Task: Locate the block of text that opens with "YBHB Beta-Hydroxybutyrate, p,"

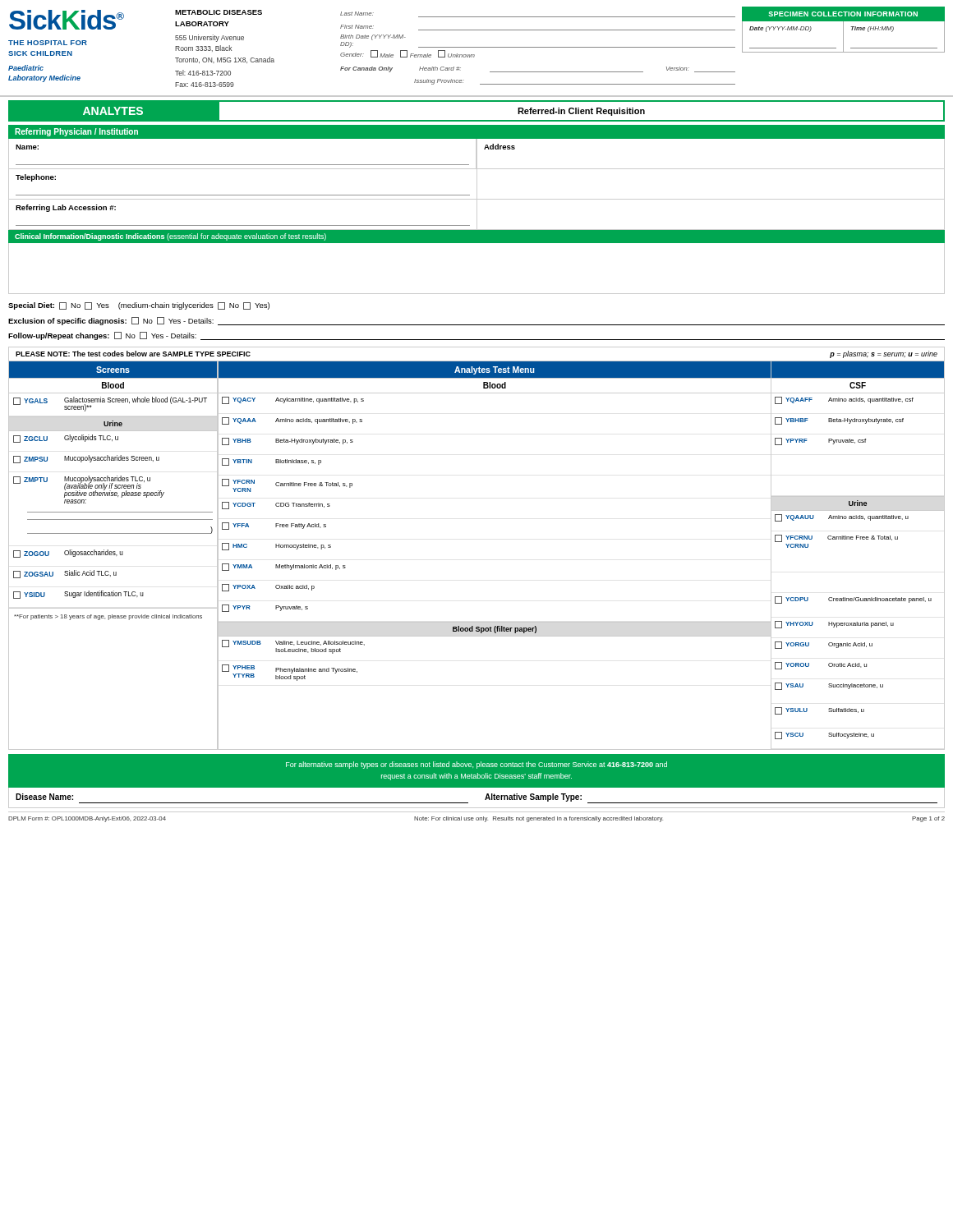Action: pyautogui.click(x=287, y=441)
